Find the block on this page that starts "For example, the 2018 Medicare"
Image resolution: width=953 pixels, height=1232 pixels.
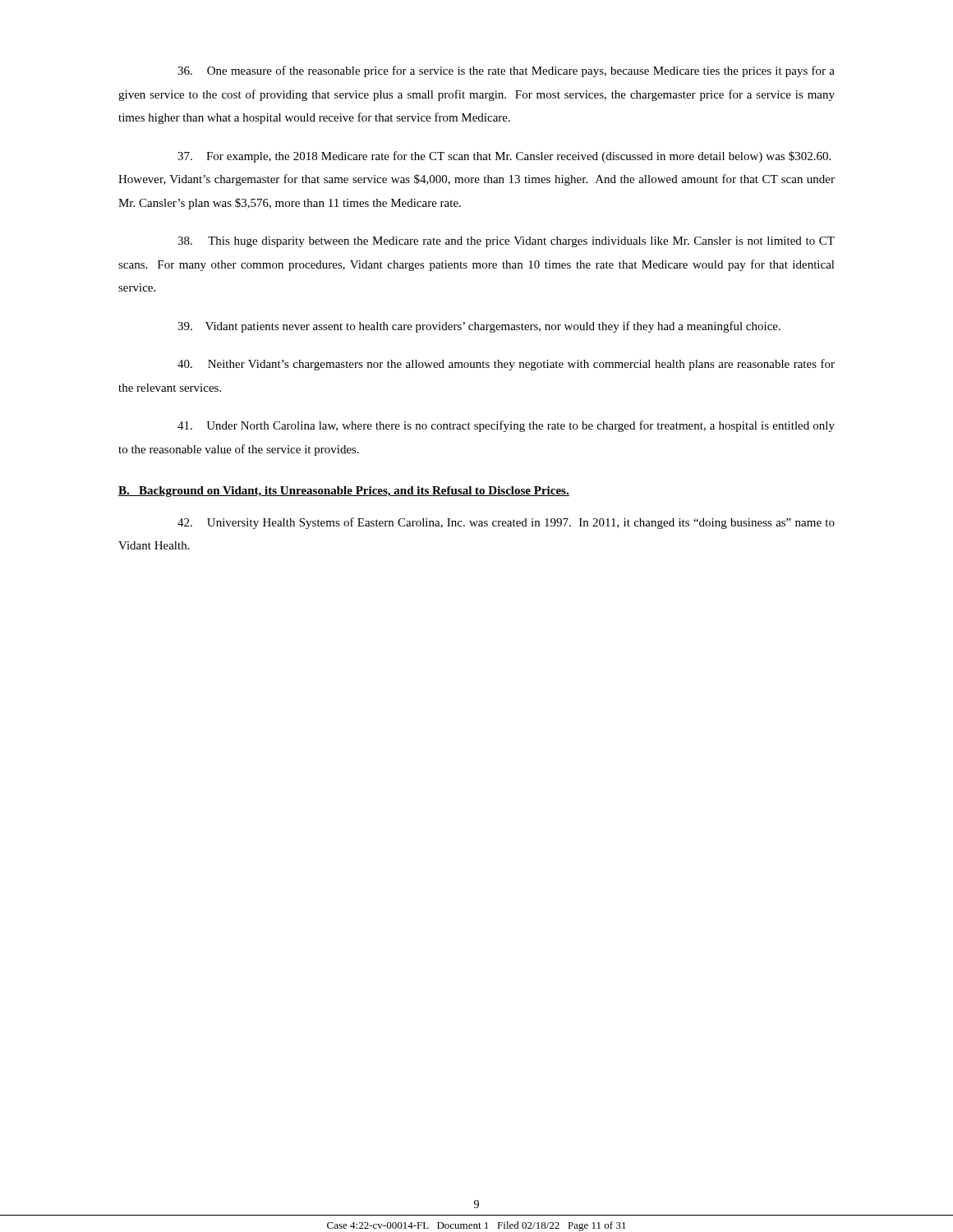coord(476,179)
